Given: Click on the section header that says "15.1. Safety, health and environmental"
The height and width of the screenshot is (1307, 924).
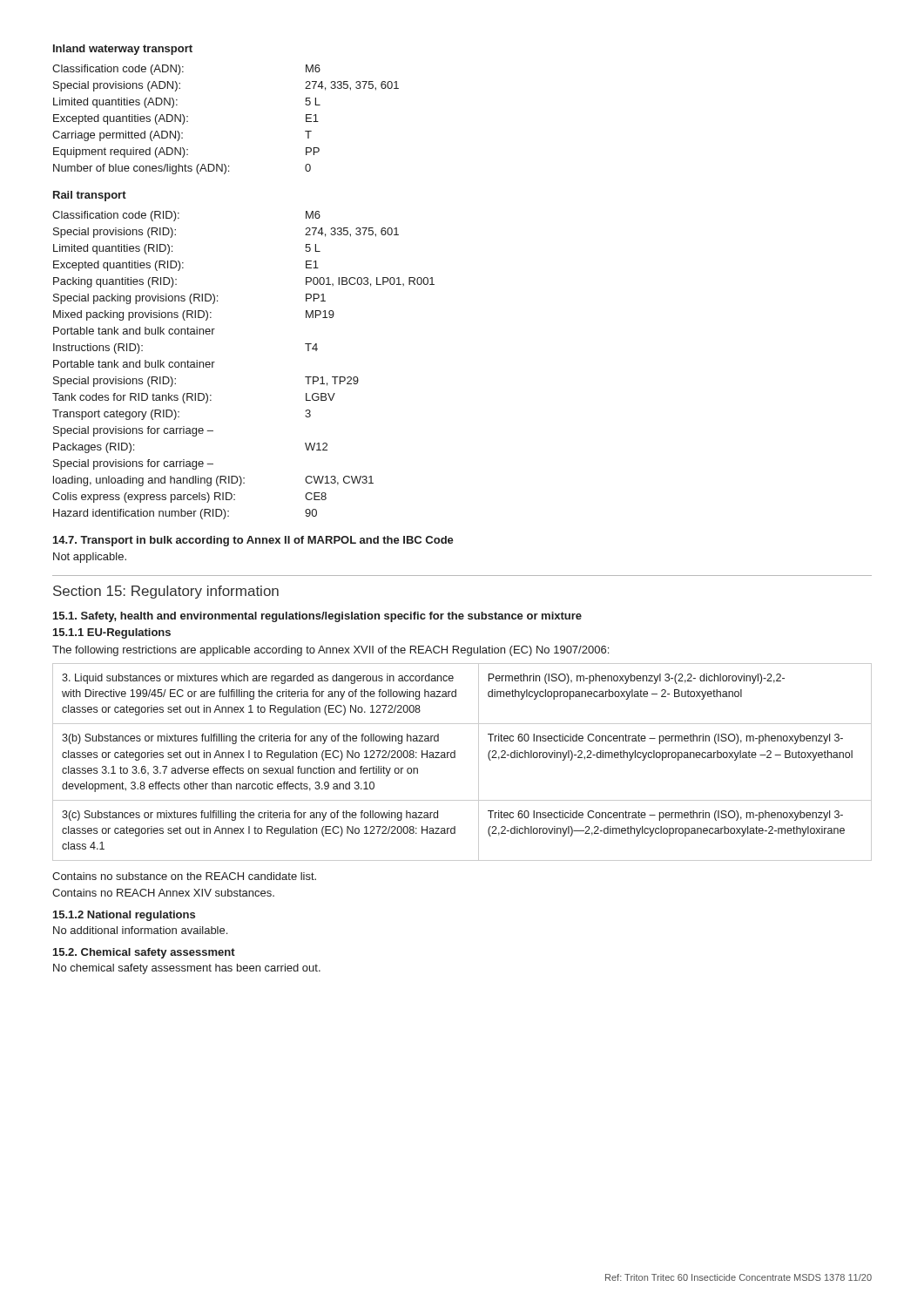Looking at the screenshot, I should click(x=317, y=616).
